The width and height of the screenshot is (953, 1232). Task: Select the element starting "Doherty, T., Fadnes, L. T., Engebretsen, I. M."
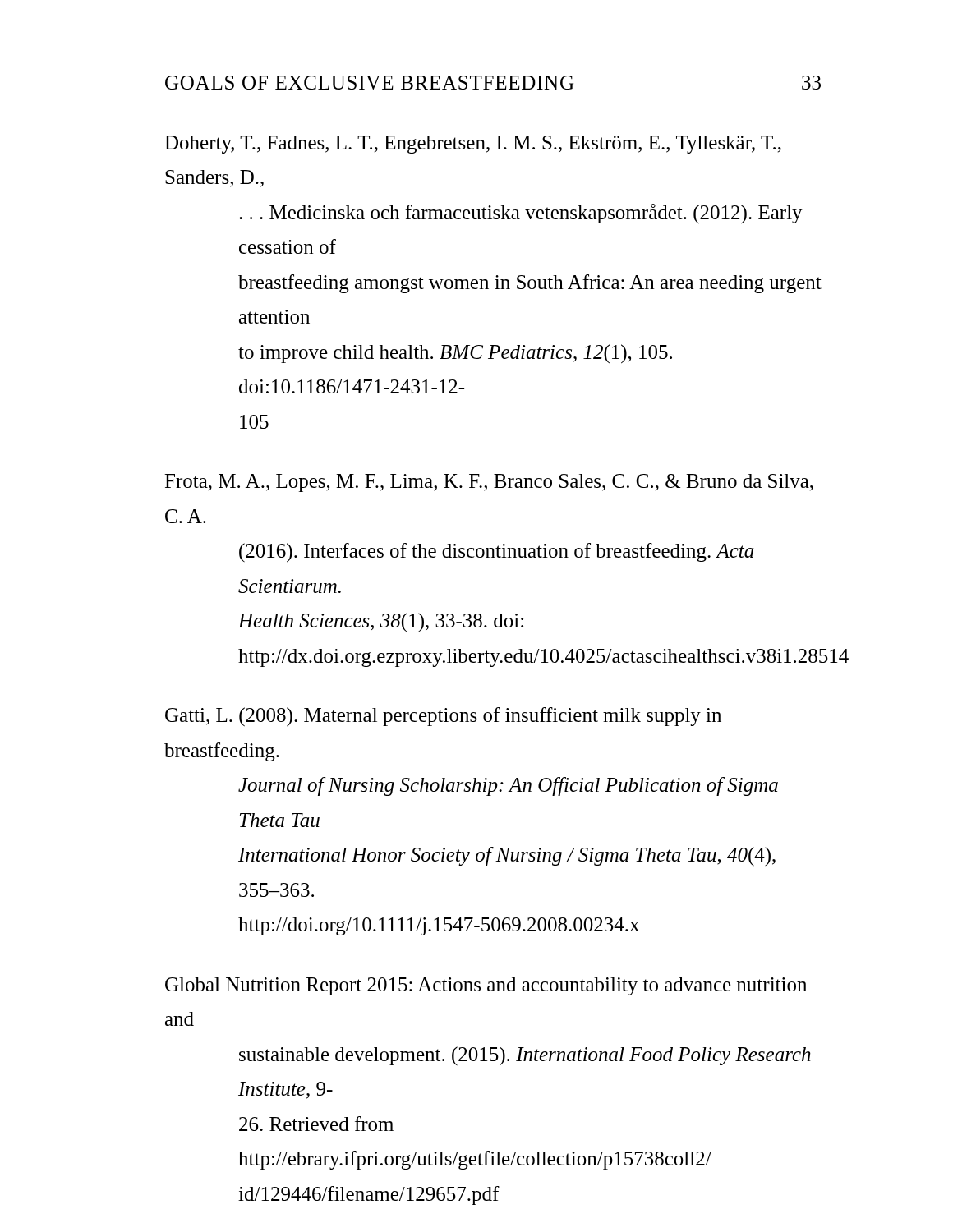click(493, 282)
